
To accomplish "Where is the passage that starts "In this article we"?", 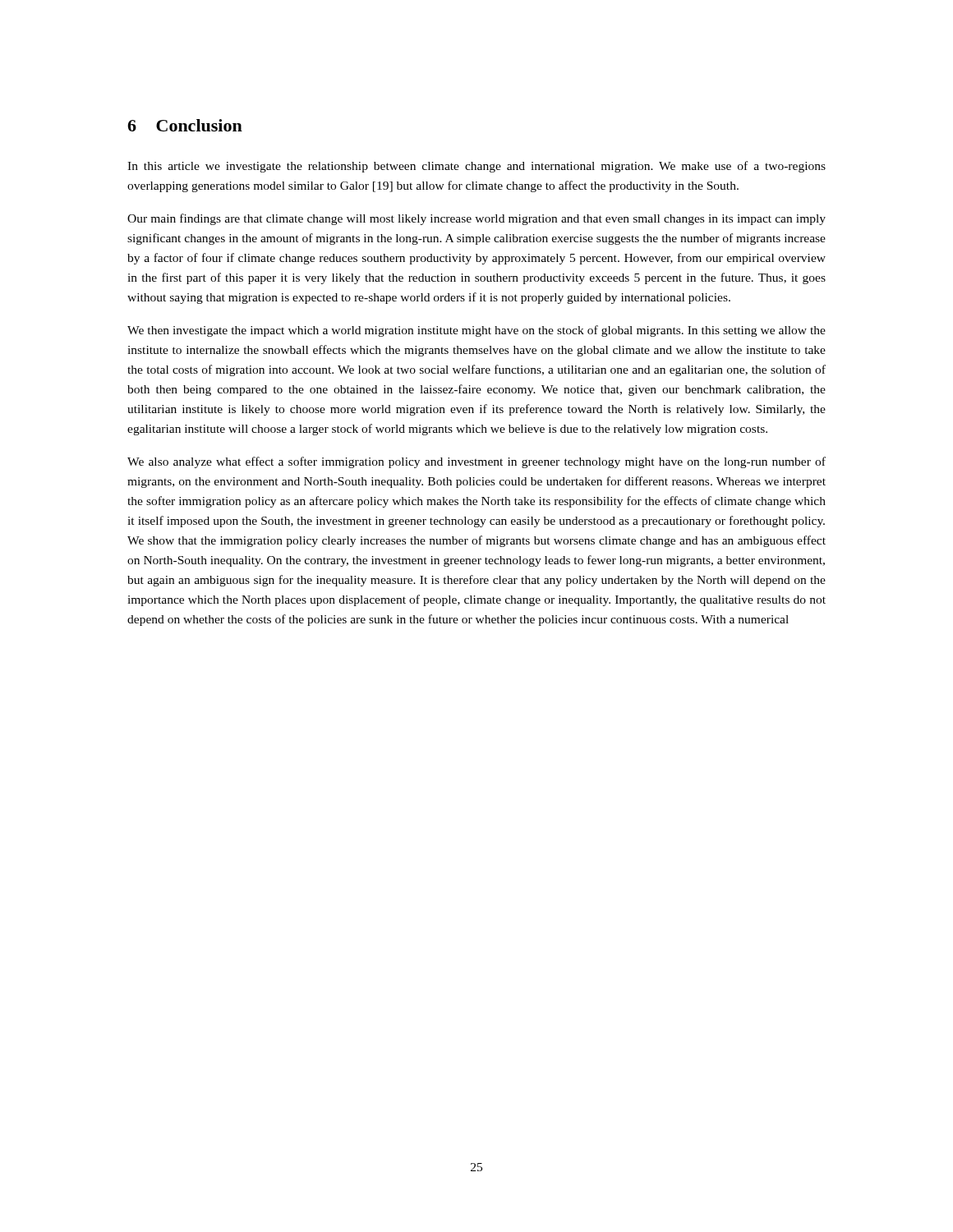I will (476, 176).
